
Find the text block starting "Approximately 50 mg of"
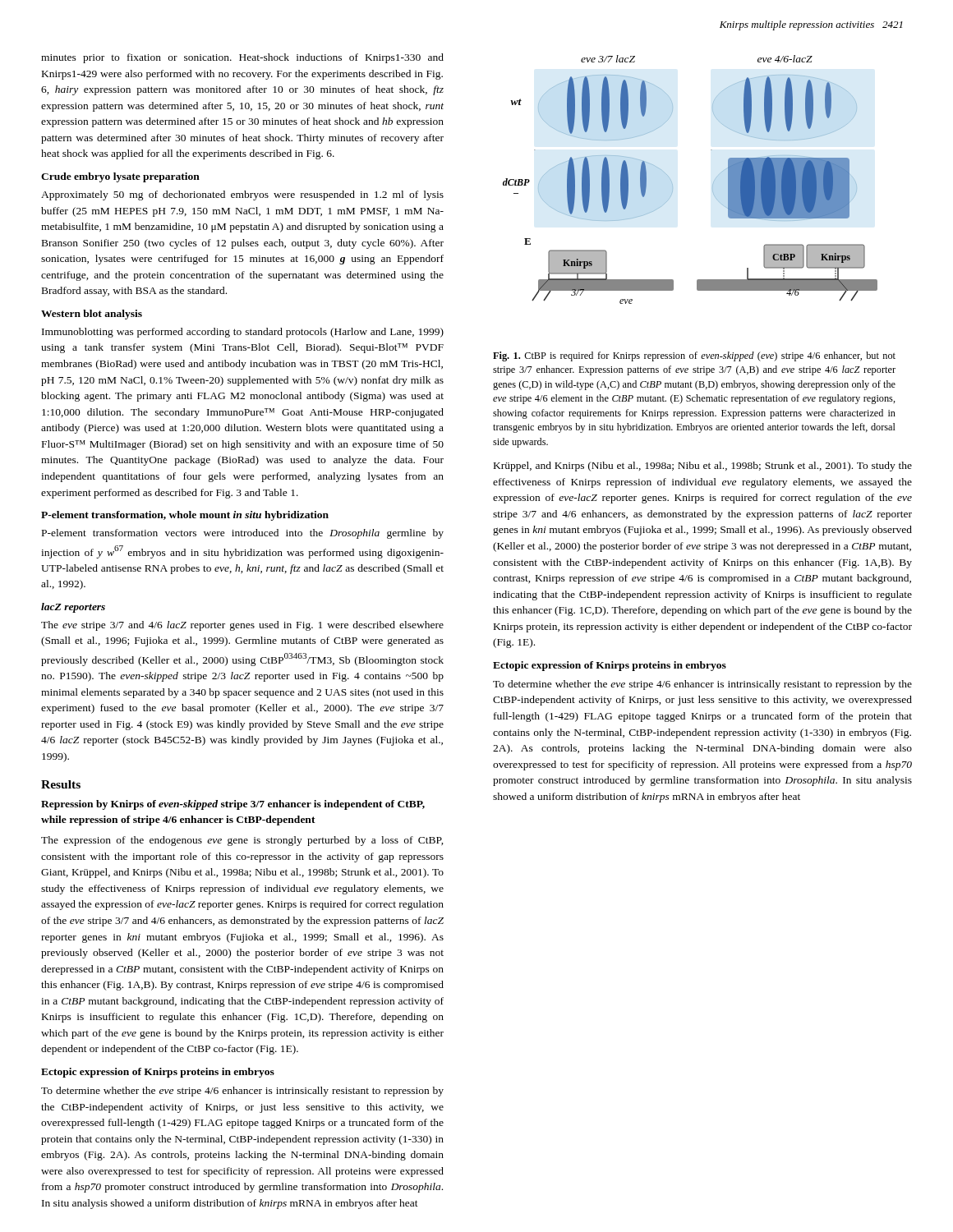click(242, 242)
